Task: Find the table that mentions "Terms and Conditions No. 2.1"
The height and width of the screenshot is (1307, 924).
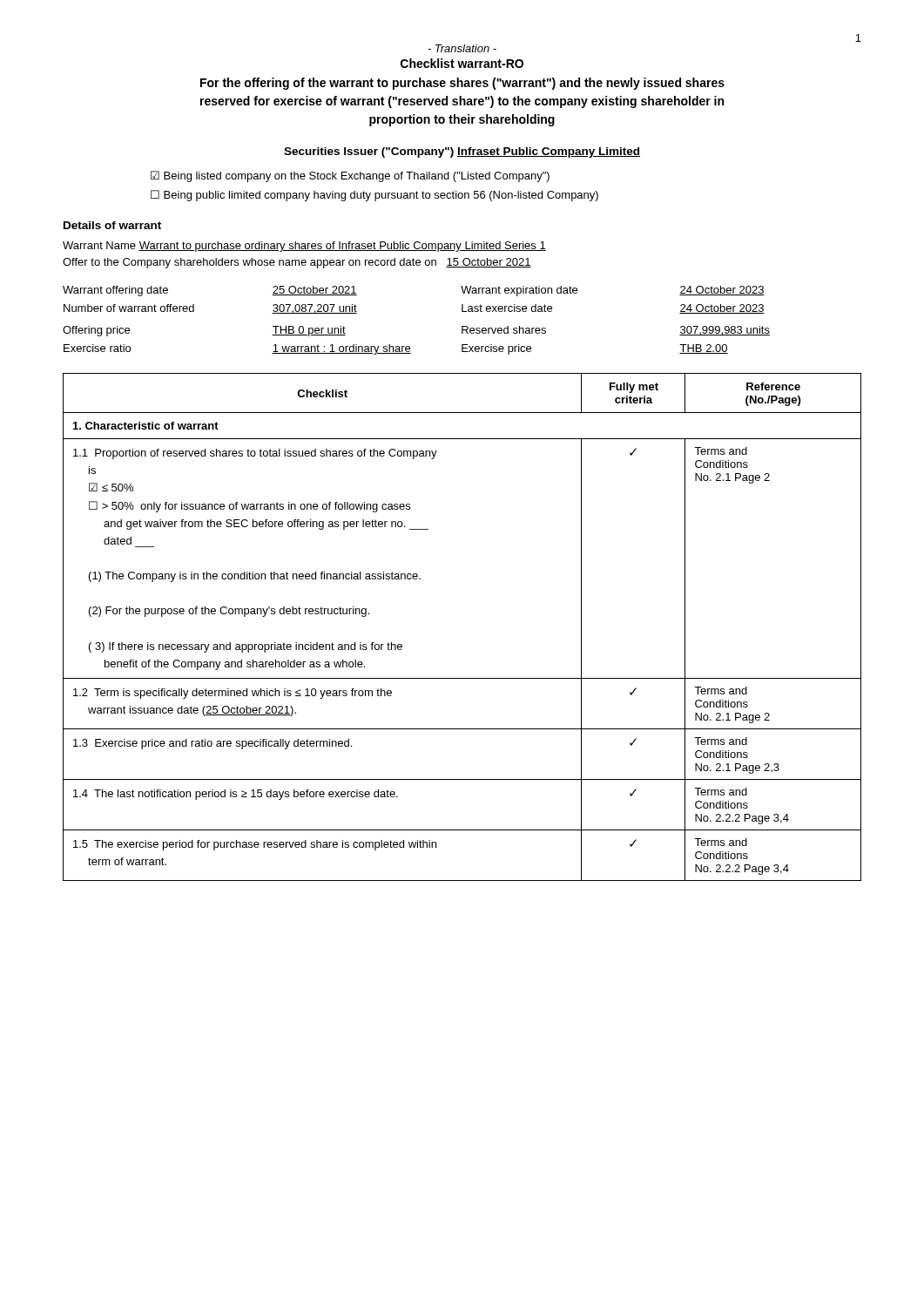Action: tap(462, 627)
